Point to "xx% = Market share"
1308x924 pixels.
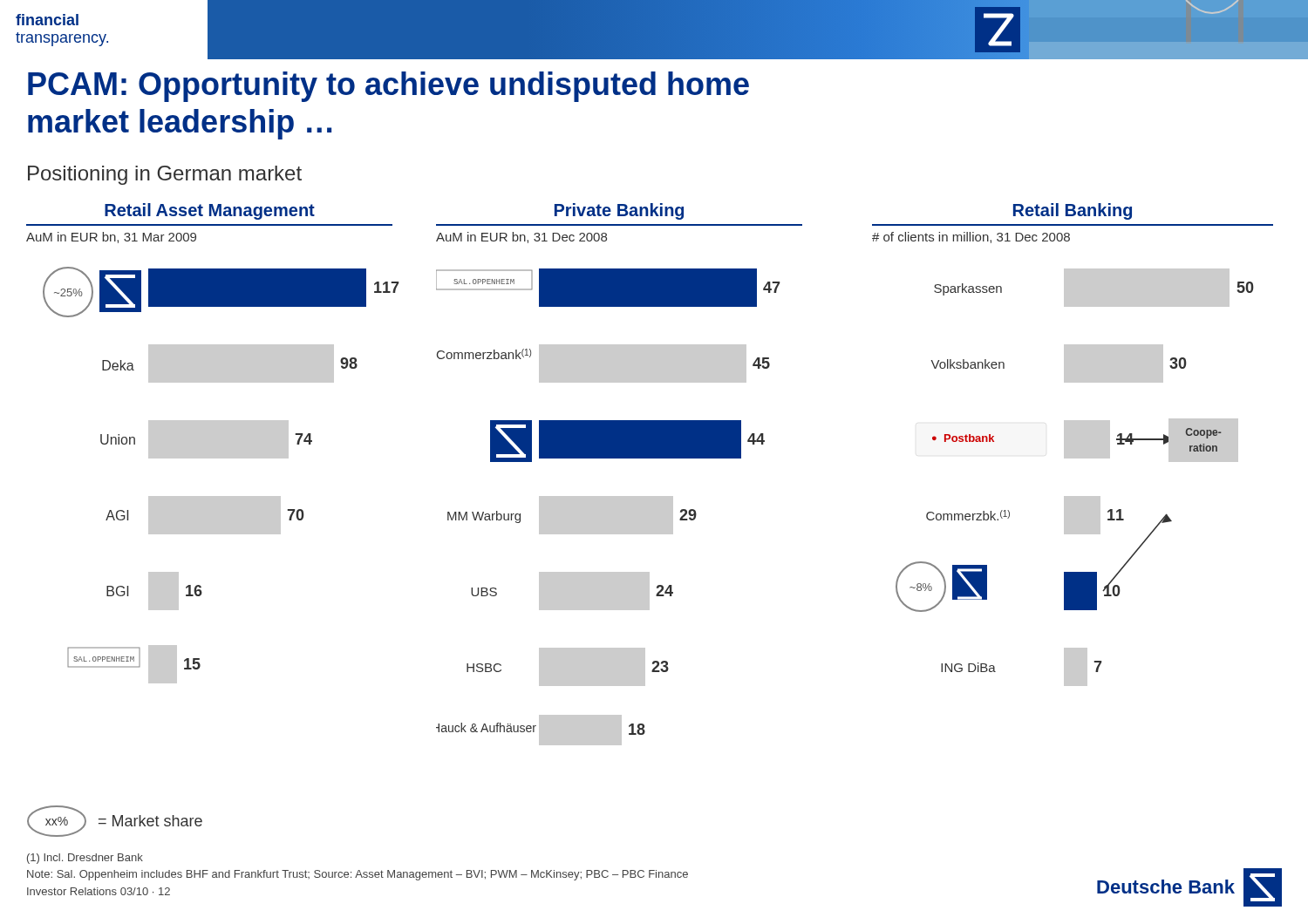[114, 821]
